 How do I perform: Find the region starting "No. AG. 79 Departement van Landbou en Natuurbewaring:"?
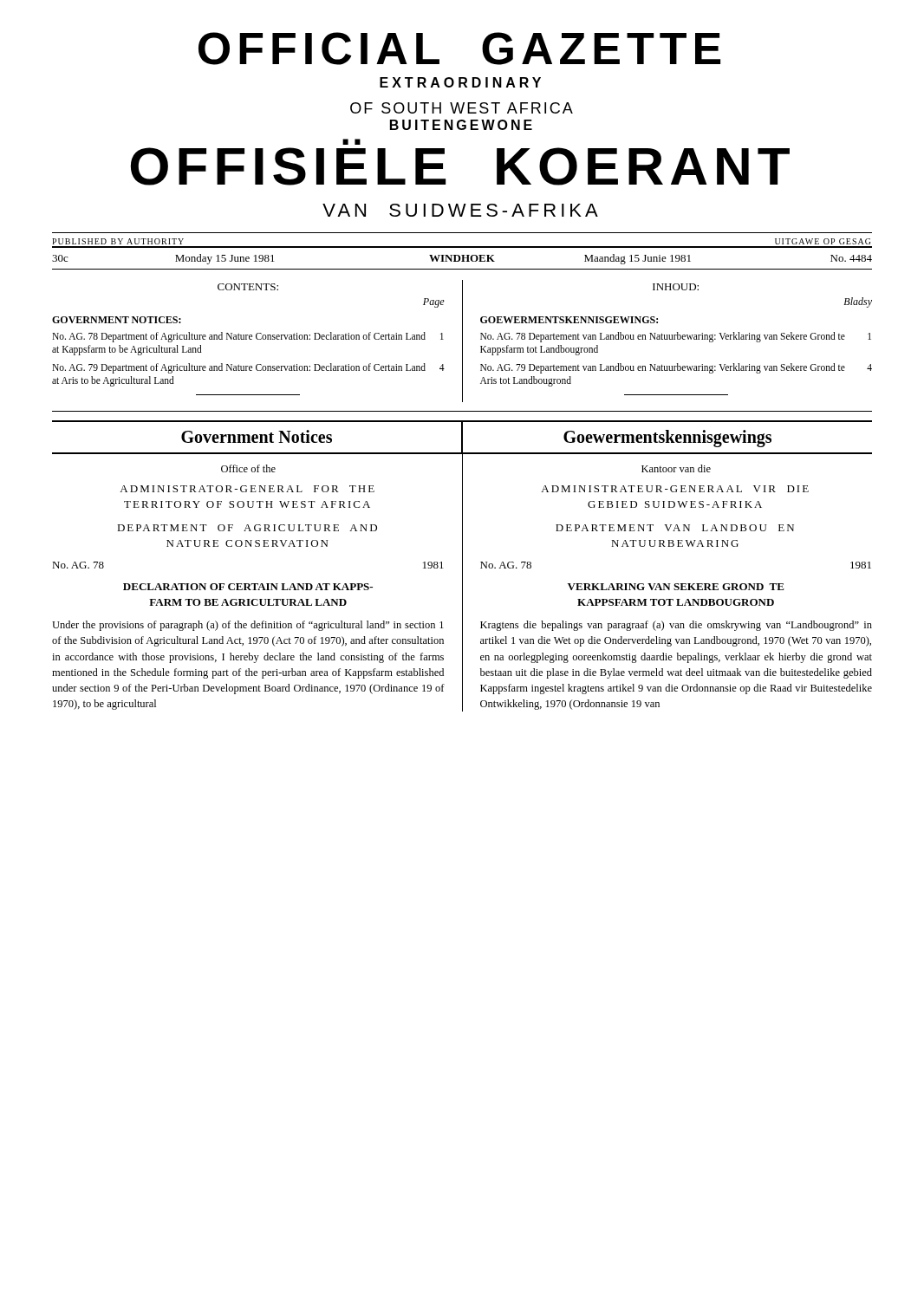tap(676, 375)
